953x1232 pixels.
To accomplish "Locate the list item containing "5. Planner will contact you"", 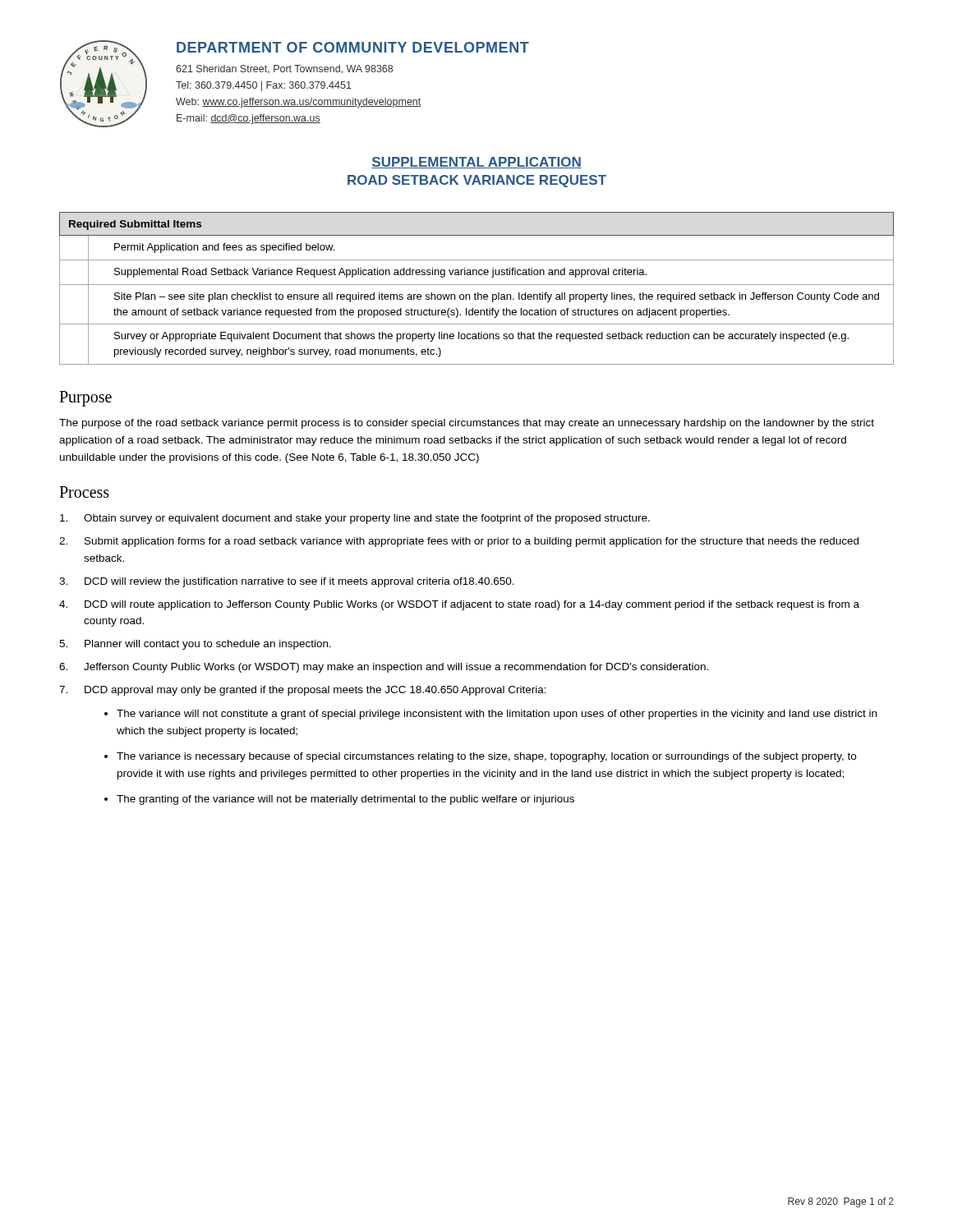I will coord(195,645).
